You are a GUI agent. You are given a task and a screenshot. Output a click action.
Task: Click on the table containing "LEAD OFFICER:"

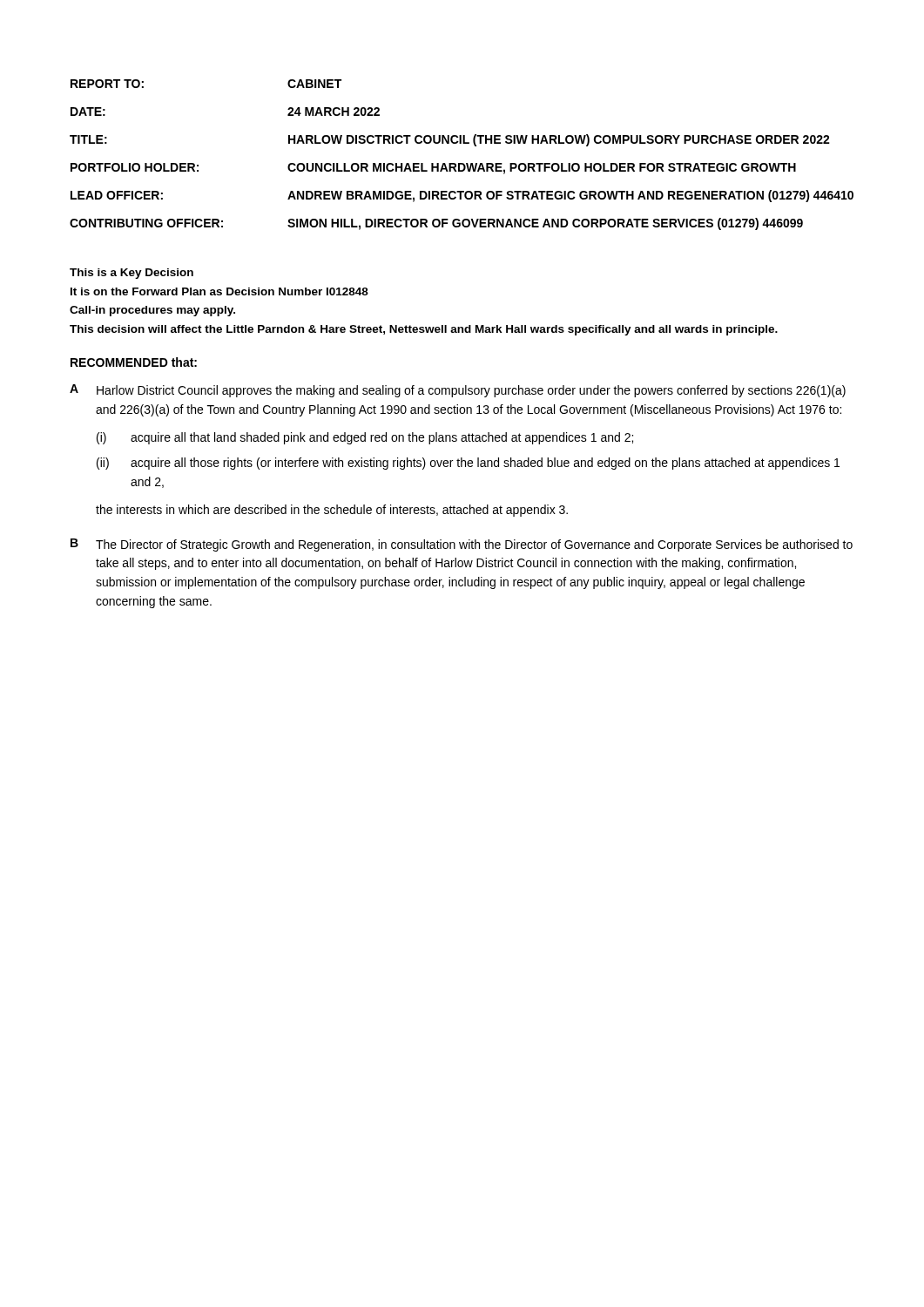[x=462, y=153]
